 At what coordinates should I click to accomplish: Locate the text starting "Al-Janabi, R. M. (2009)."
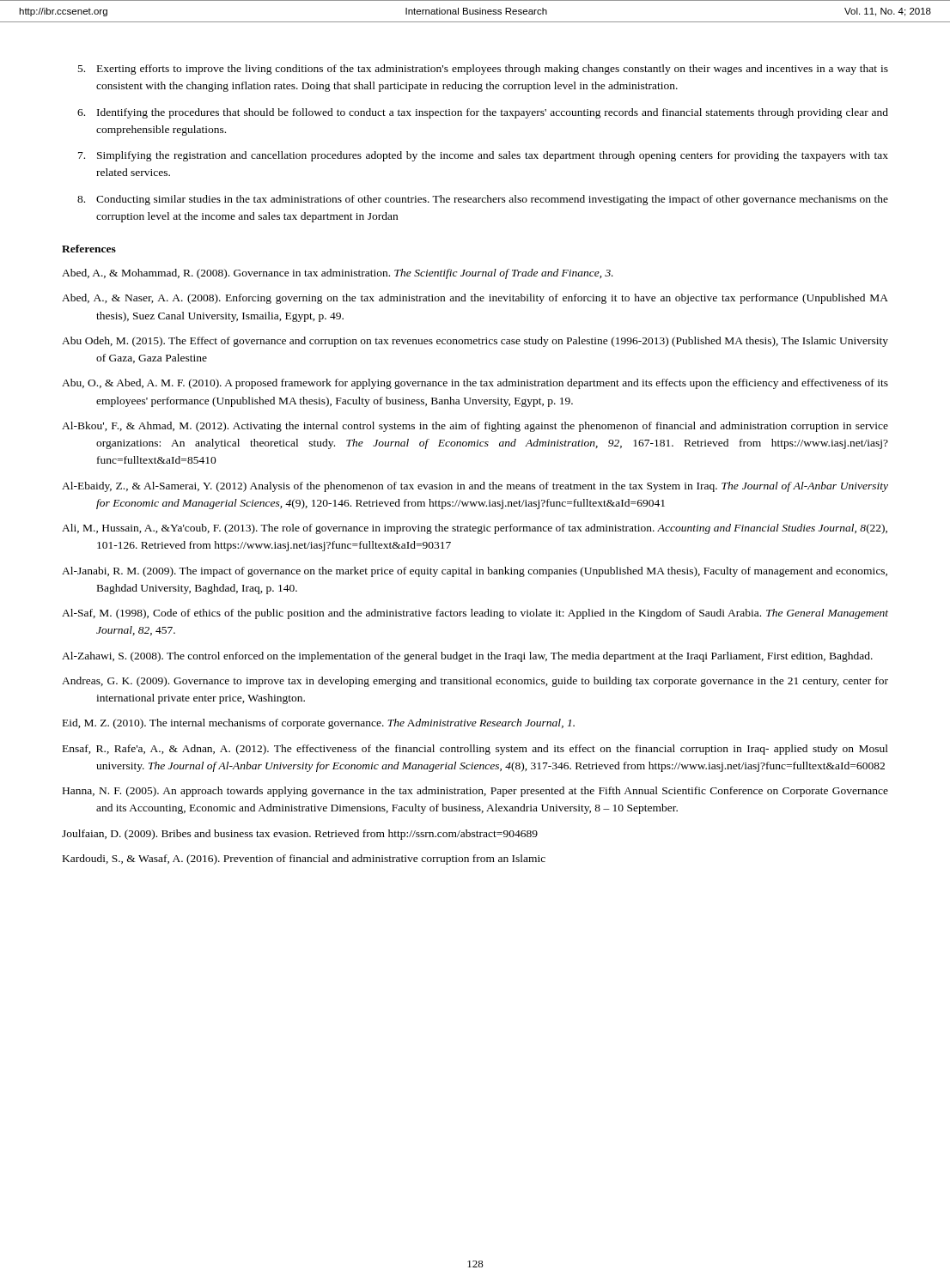click(x=475, y=579)
